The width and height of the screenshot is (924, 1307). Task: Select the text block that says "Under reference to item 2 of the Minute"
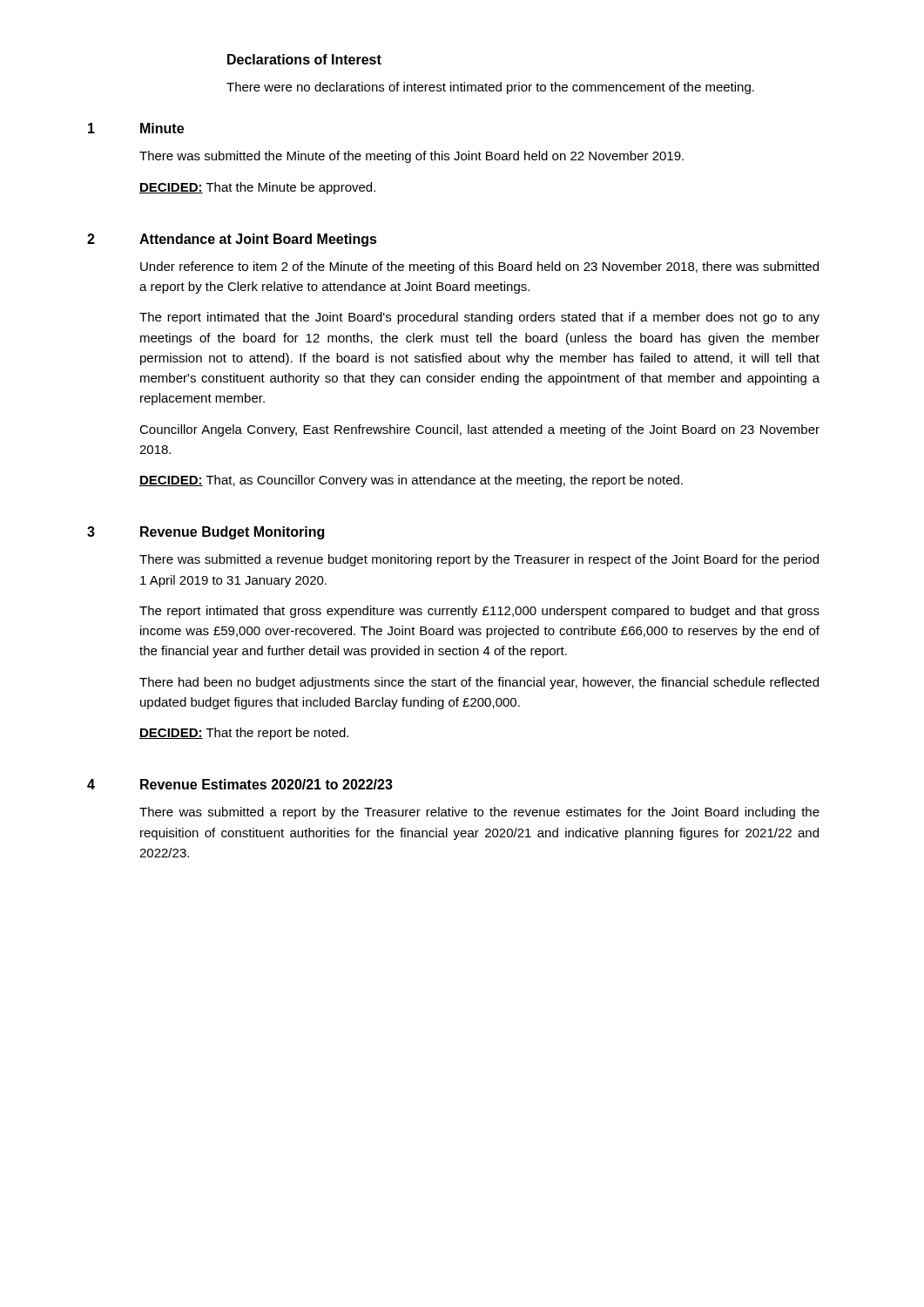479,276
